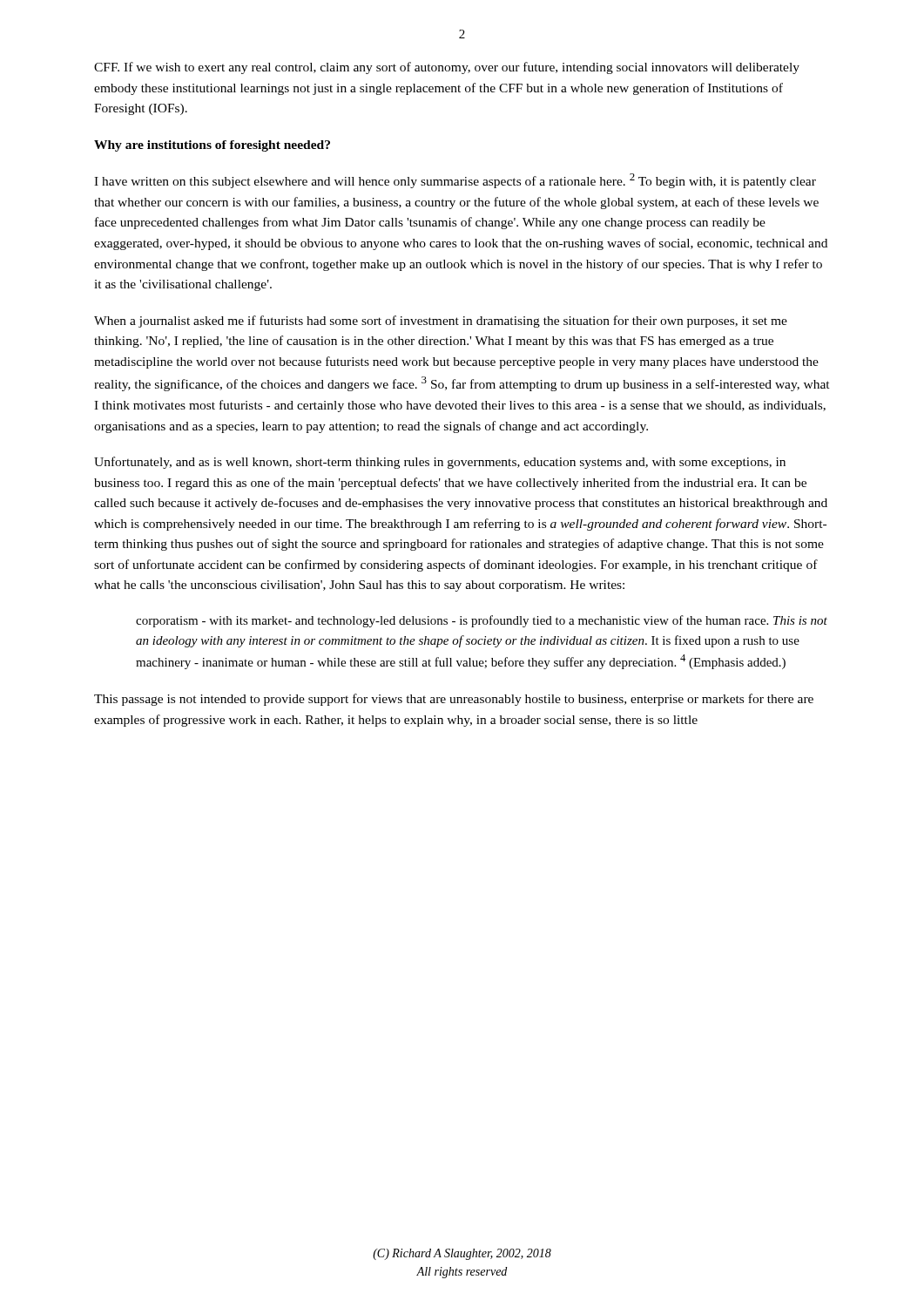
Task: Click on the text block starting "Unfortunately, and as is"
Action: pos(461,523)
